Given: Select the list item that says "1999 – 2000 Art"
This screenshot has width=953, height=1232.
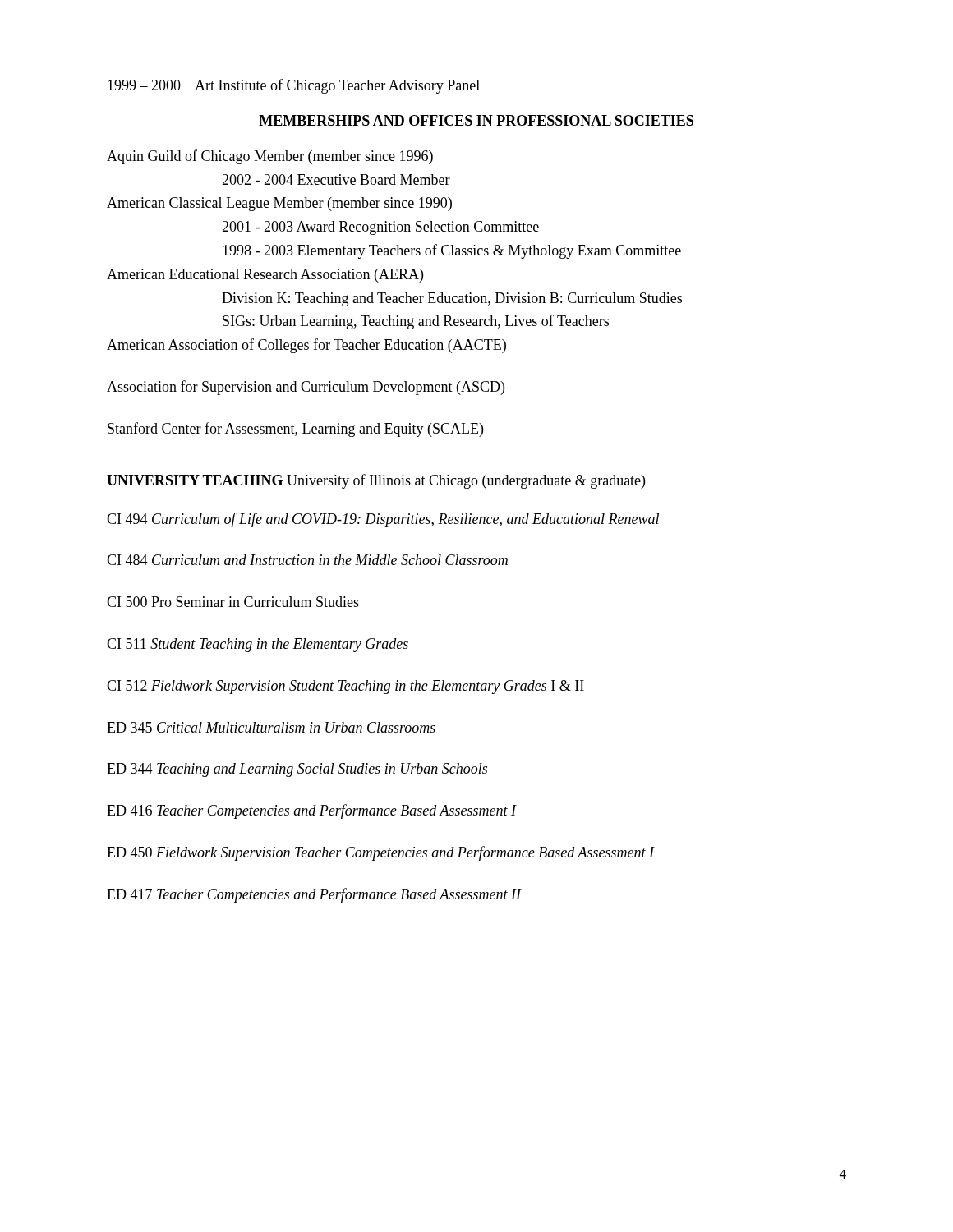Looking at the screenshot, I should point(293,85).
